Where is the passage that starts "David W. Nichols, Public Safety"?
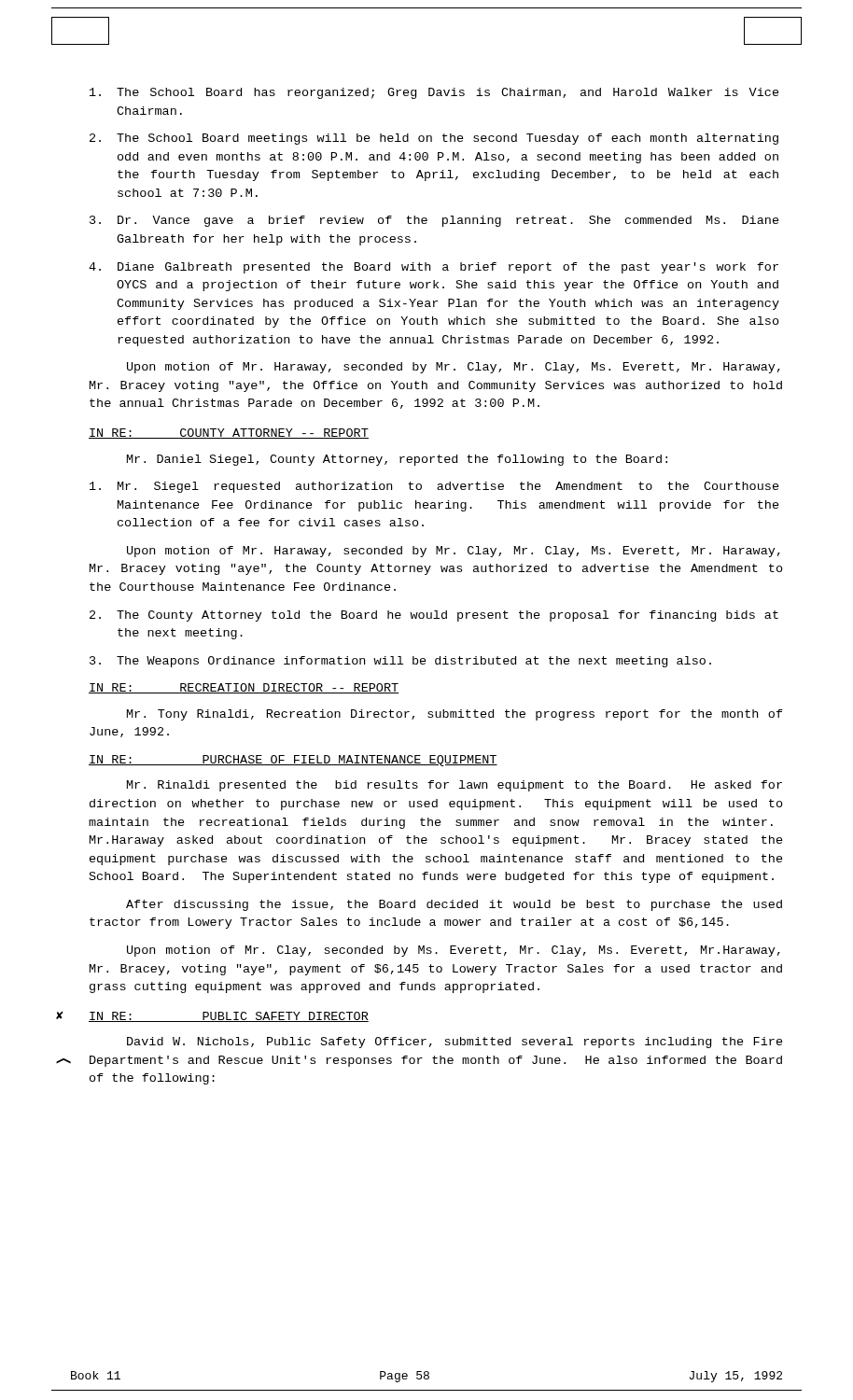This screenshot has width=853, height=1400. coord(436,1060)
